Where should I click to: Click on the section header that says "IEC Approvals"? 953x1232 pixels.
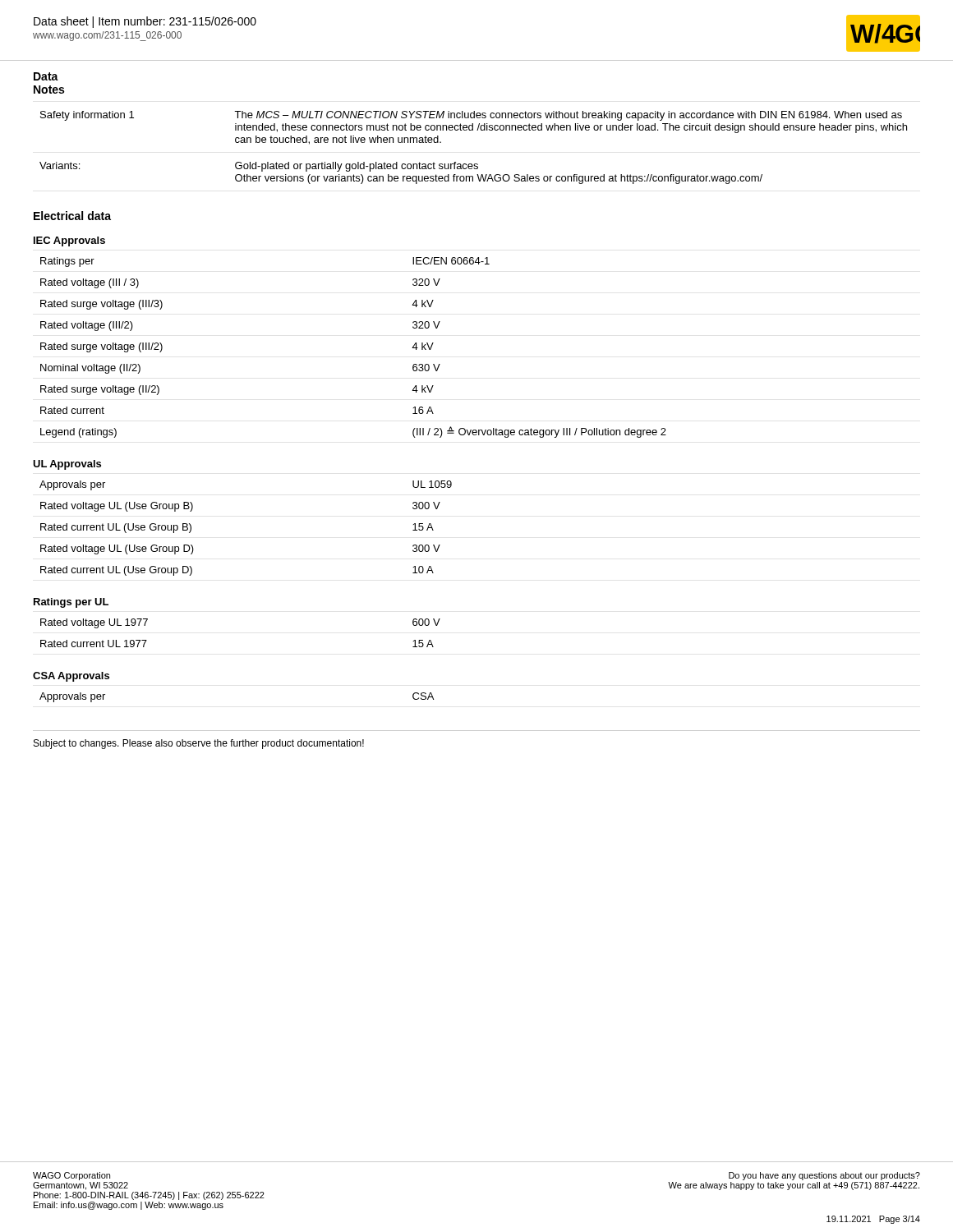pos(69,240)
